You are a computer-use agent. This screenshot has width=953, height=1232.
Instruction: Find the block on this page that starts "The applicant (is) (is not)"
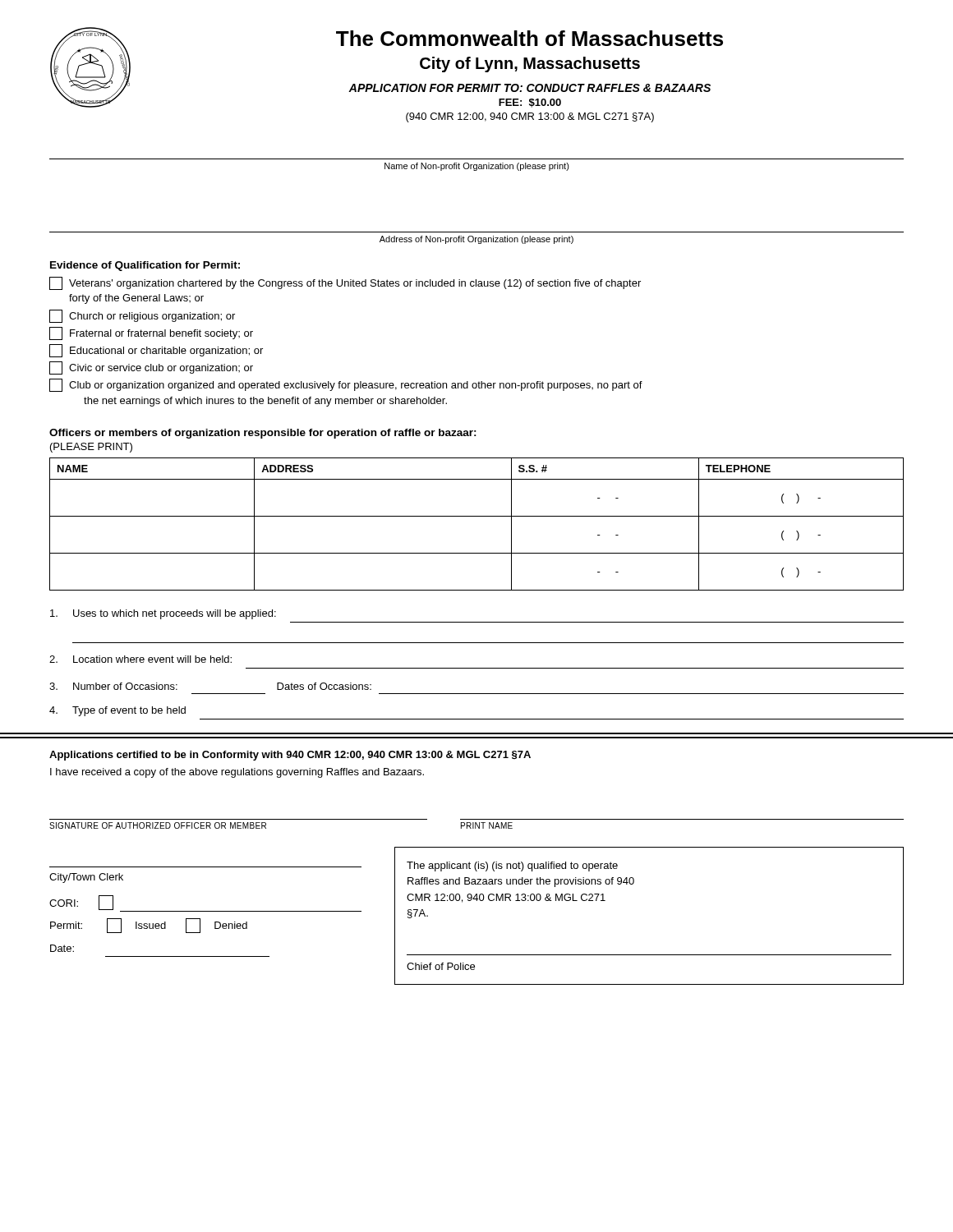pyautogui.click(x=521, y=889)
